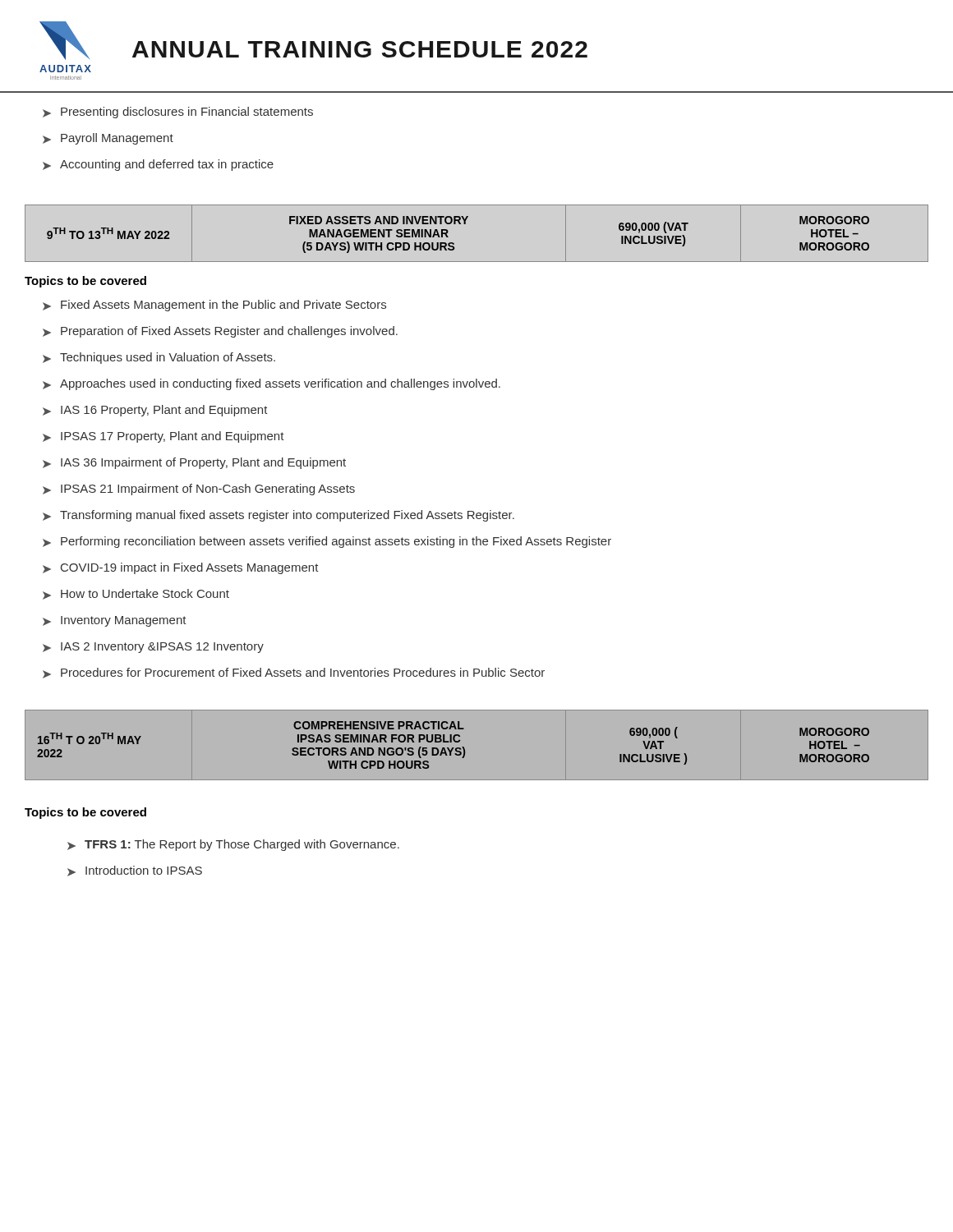Locate the text block starting "➤ IAS 16 Property,"
The height and width of the screenshot is (1232, 953).
pyautogui.click(x=154, y=411)
